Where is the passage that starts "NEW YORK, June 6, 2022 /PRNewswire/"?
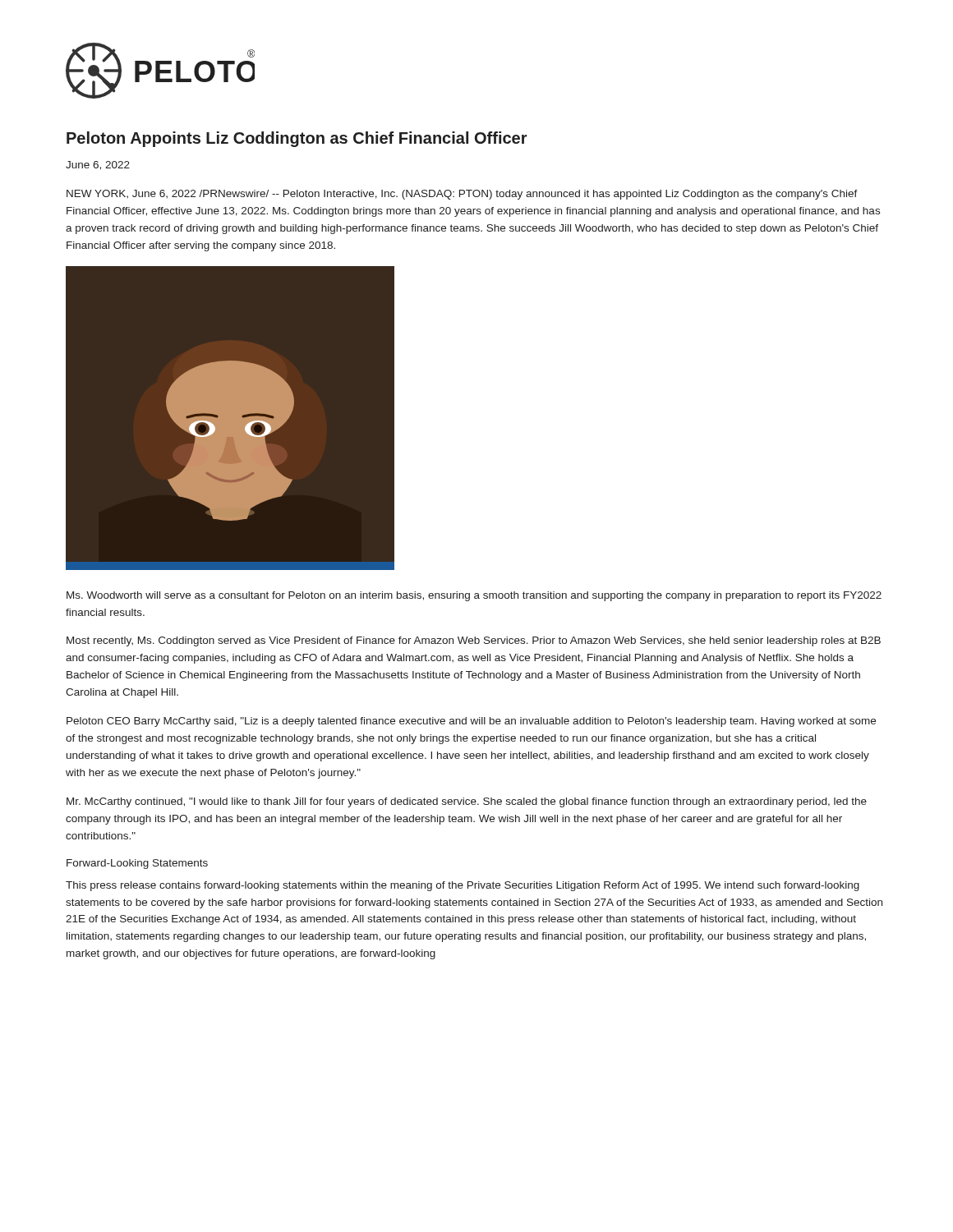The height and width of the screenshot is (1232, 953). coord(473,219)
